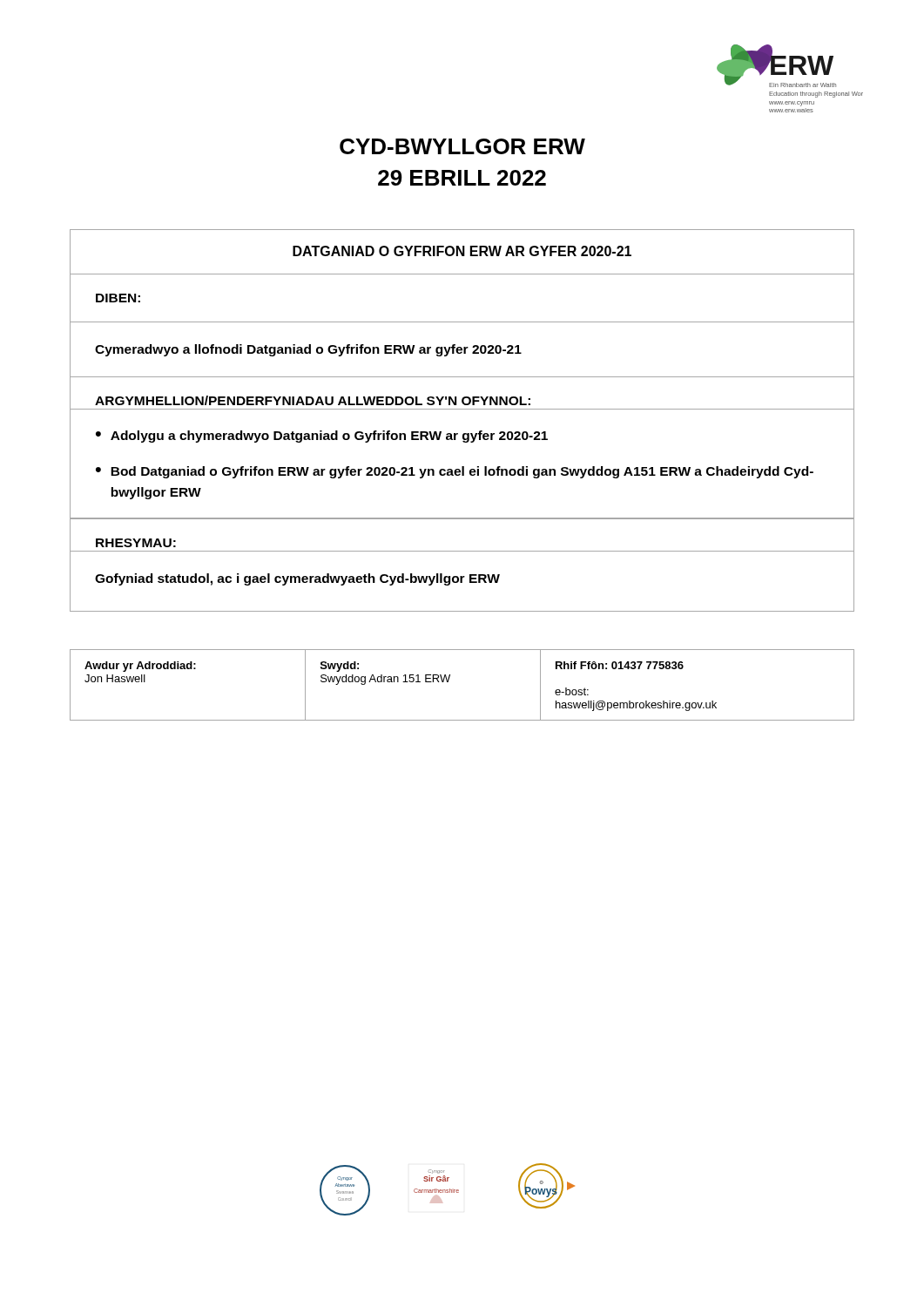Find the text block with the text "Cymeradwyo a llofnodi"

point(308,349)
